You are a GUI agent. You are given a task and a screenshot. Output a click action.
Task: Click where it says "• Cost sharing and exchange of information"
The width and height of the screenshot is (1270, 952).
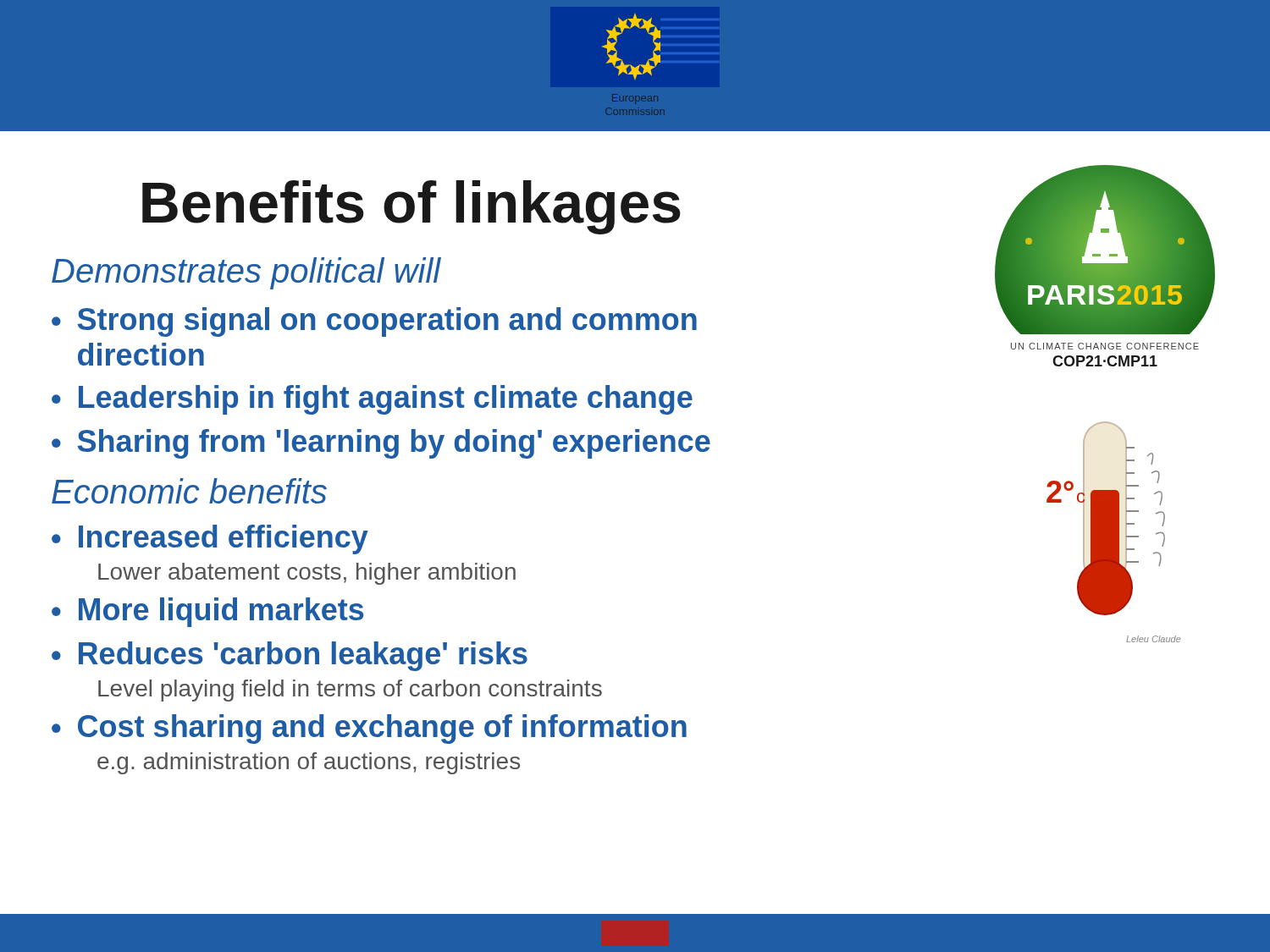pyautogui.click(x=369, y=728)
